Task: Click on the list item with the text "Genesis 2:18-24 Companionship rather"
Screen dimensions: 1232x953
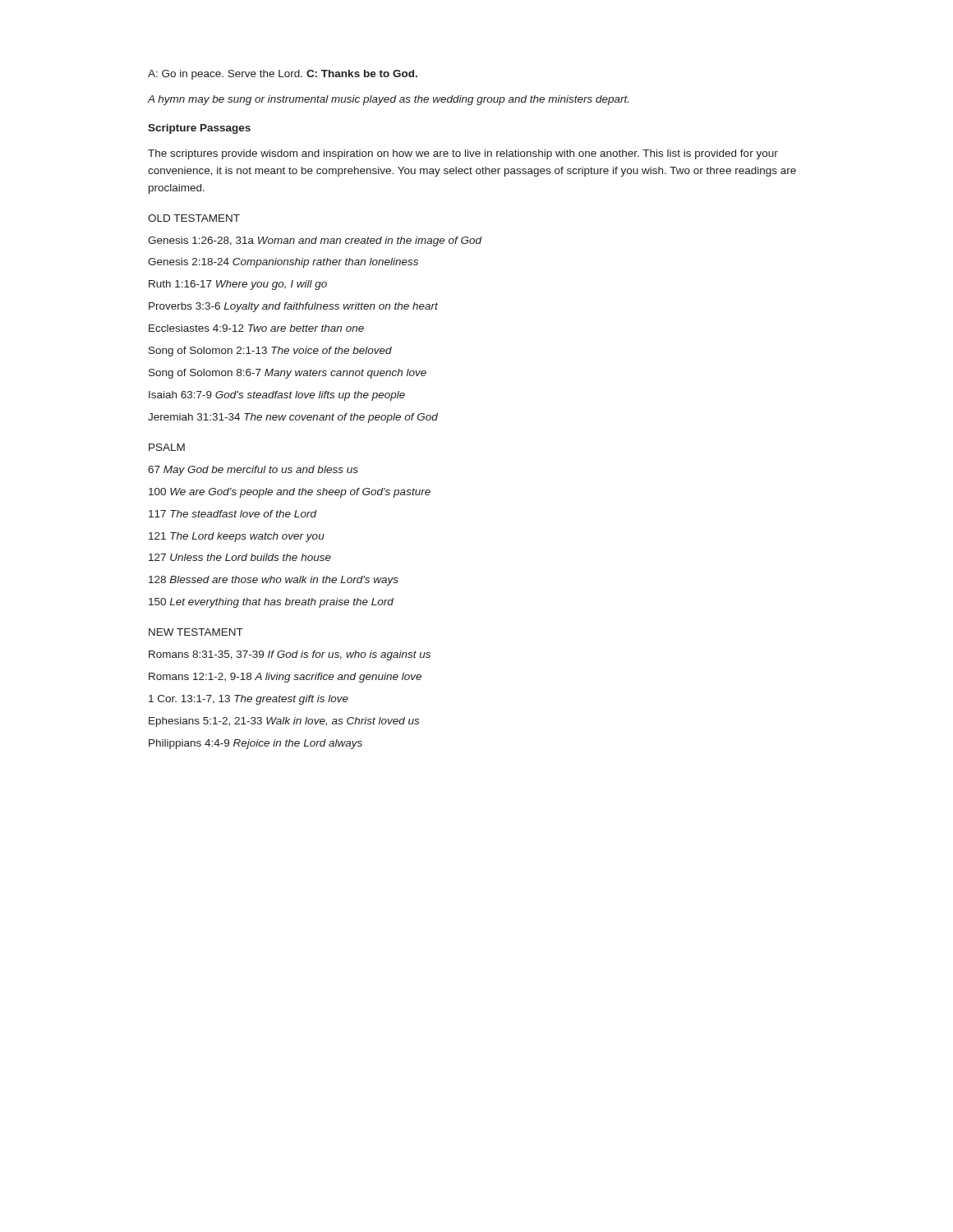Action: pos(283,262)
